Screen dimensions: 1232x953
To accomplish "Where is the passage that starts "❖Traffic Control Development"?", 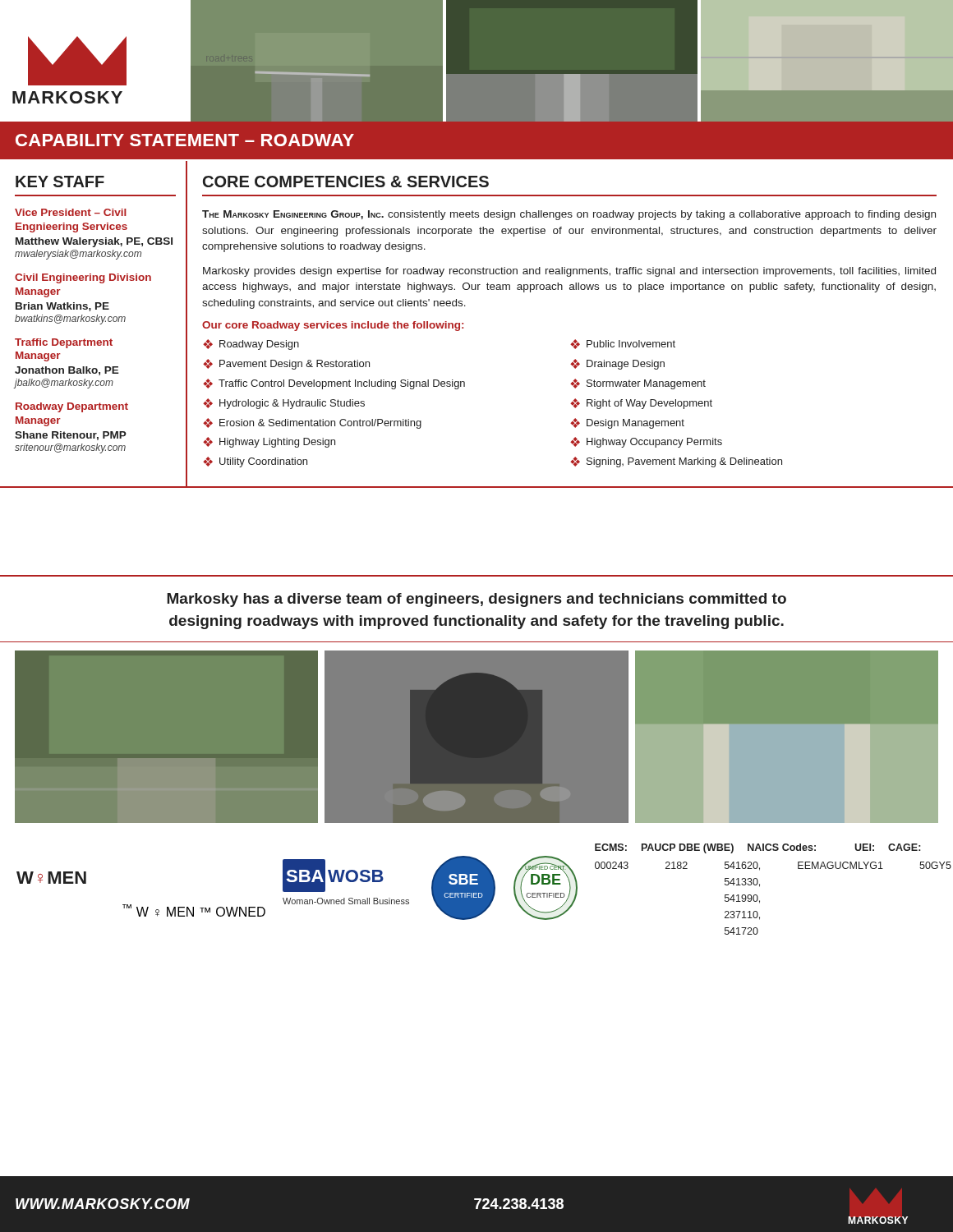I will [334, 385].
